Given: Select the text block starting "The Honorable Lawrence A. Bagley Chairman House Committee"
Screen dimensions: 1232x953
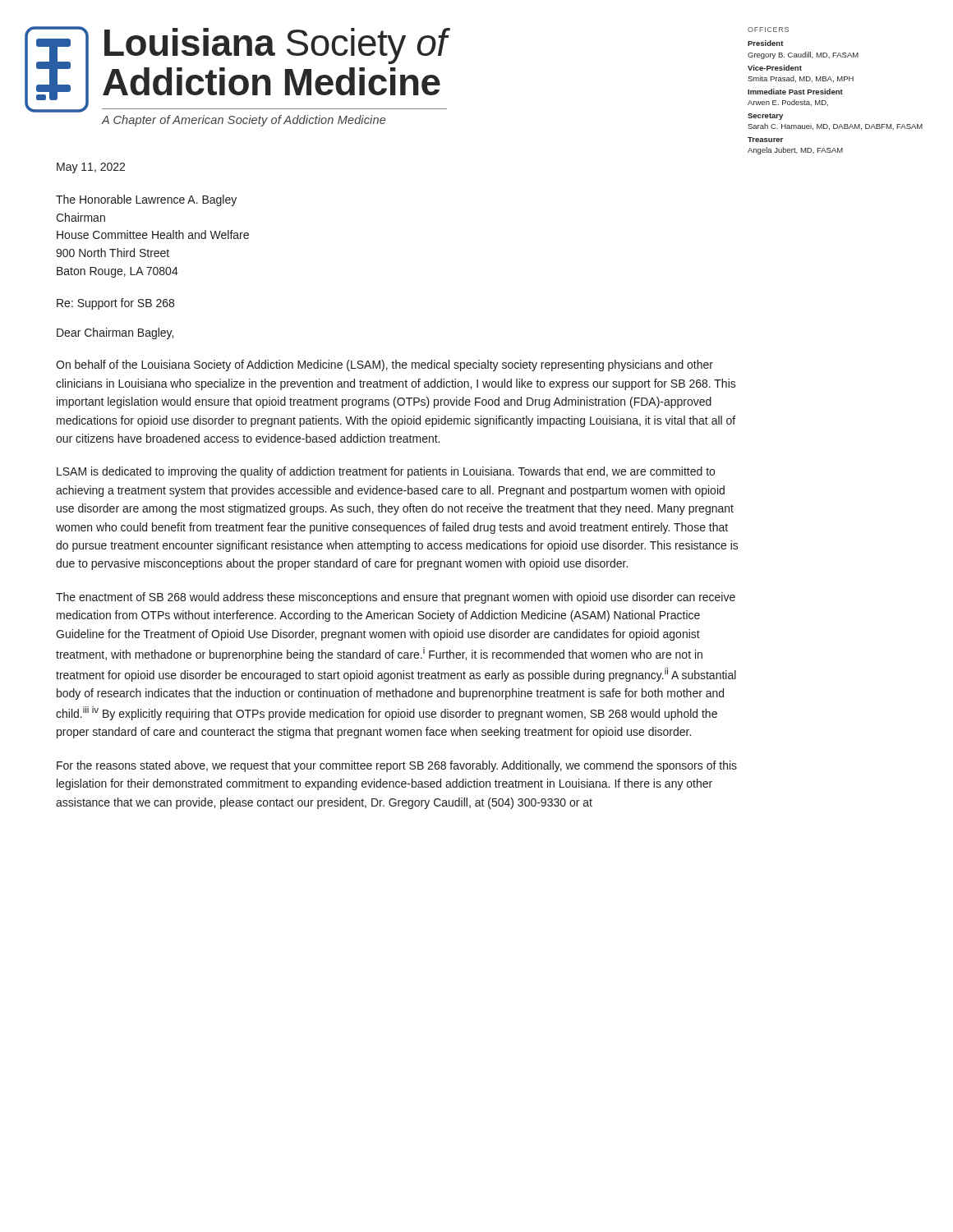Looking at the screenshot, I should 153,235.
